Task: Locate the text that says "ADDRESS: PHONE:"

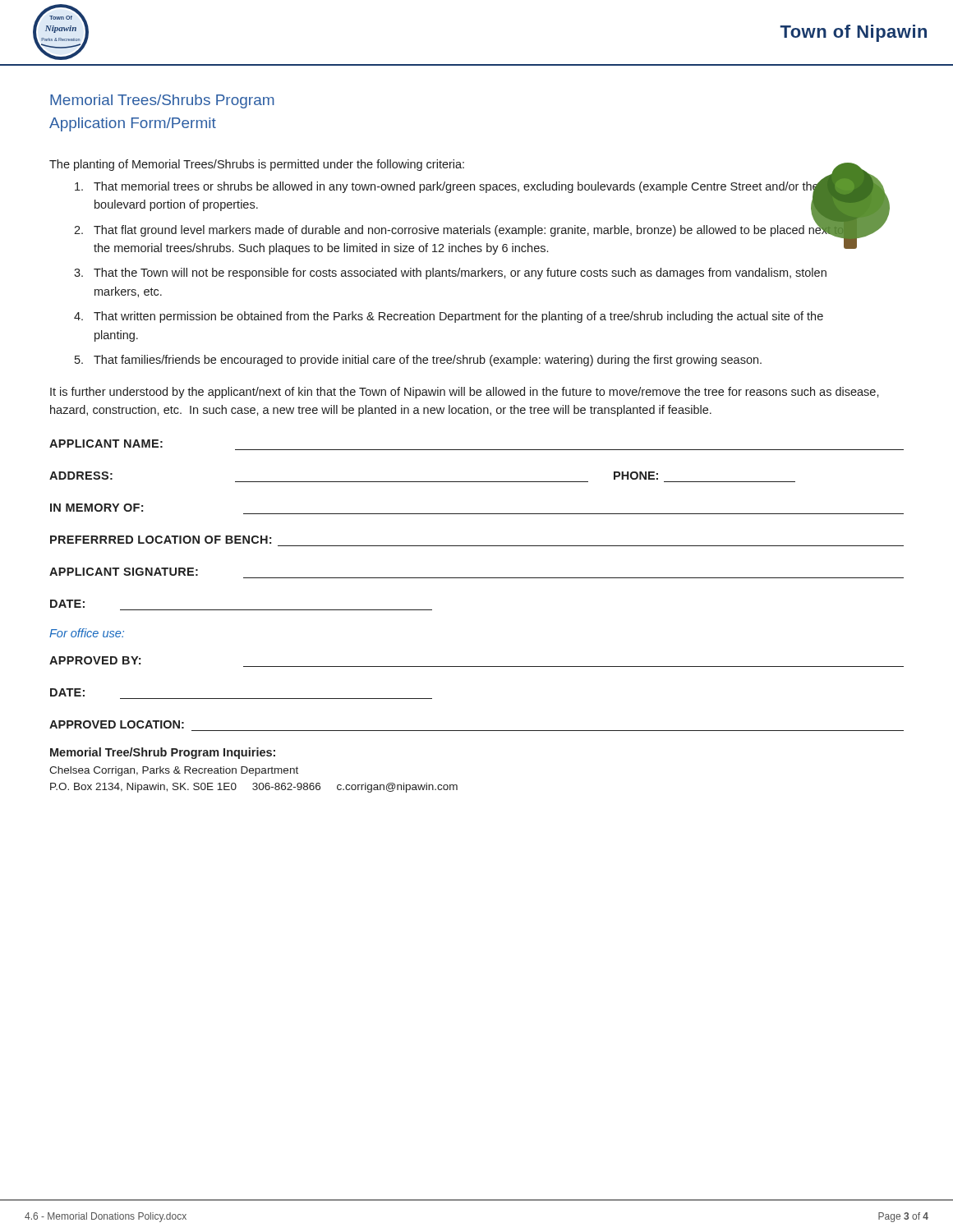Action: (x=422, y=474)
